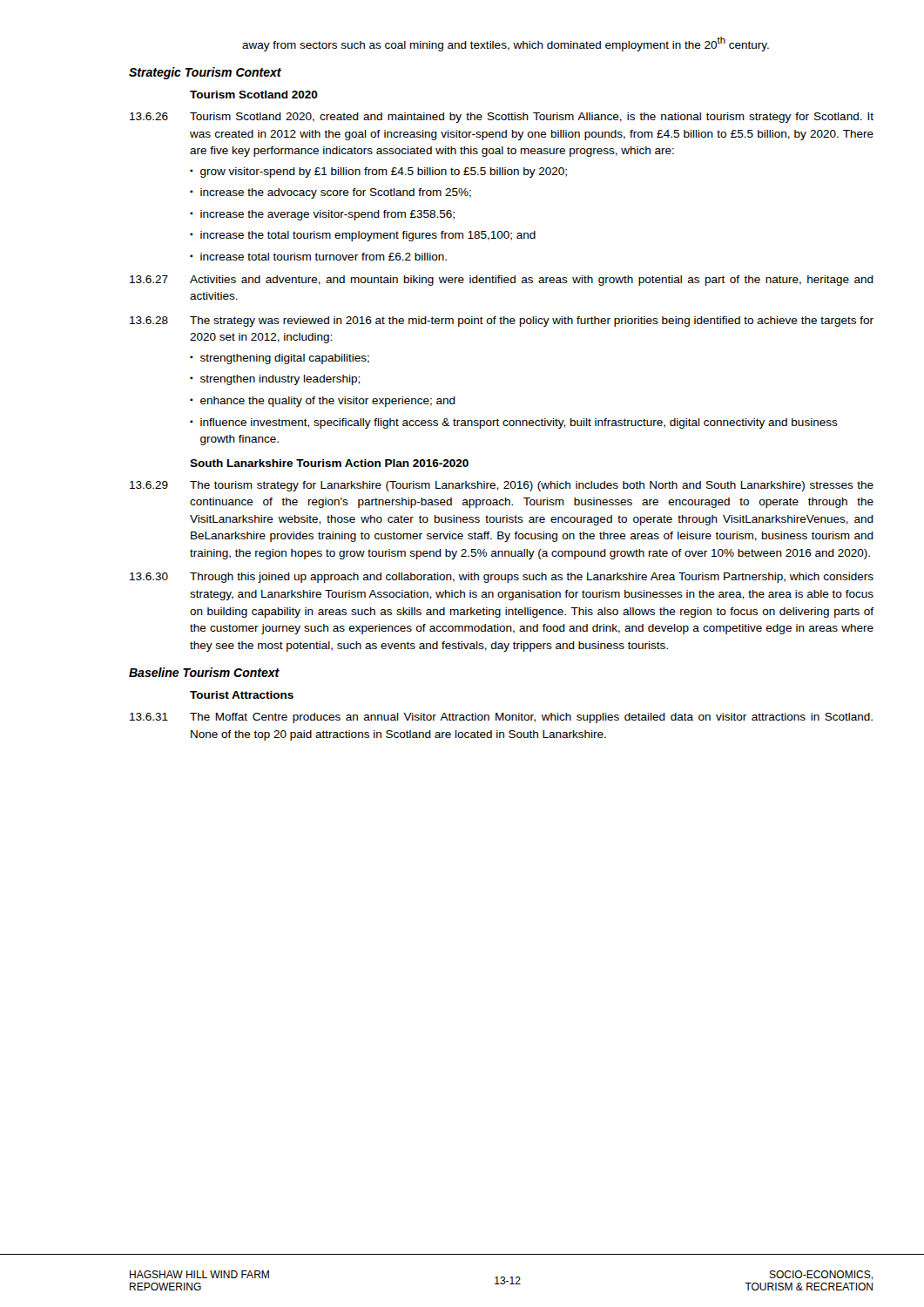Image resolution: width=924 pixels, height=1307 pixels.
Task: Find the list item with the text "increase the advocacy score for Scotland"
Action: (336, 193)
